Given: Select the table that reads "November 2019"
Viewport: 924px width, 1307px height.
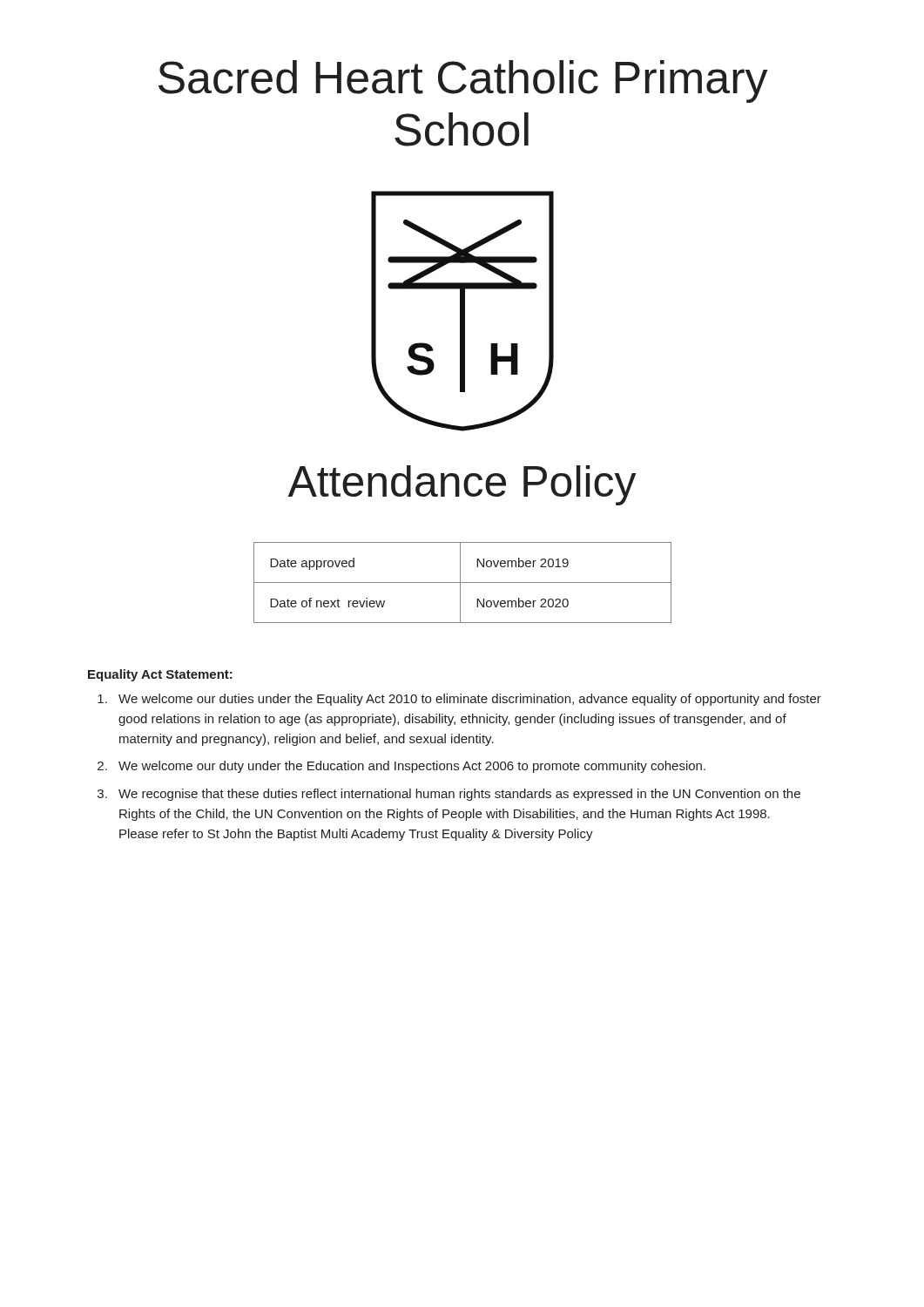Looking at the screenshot, I should point(462,582).
